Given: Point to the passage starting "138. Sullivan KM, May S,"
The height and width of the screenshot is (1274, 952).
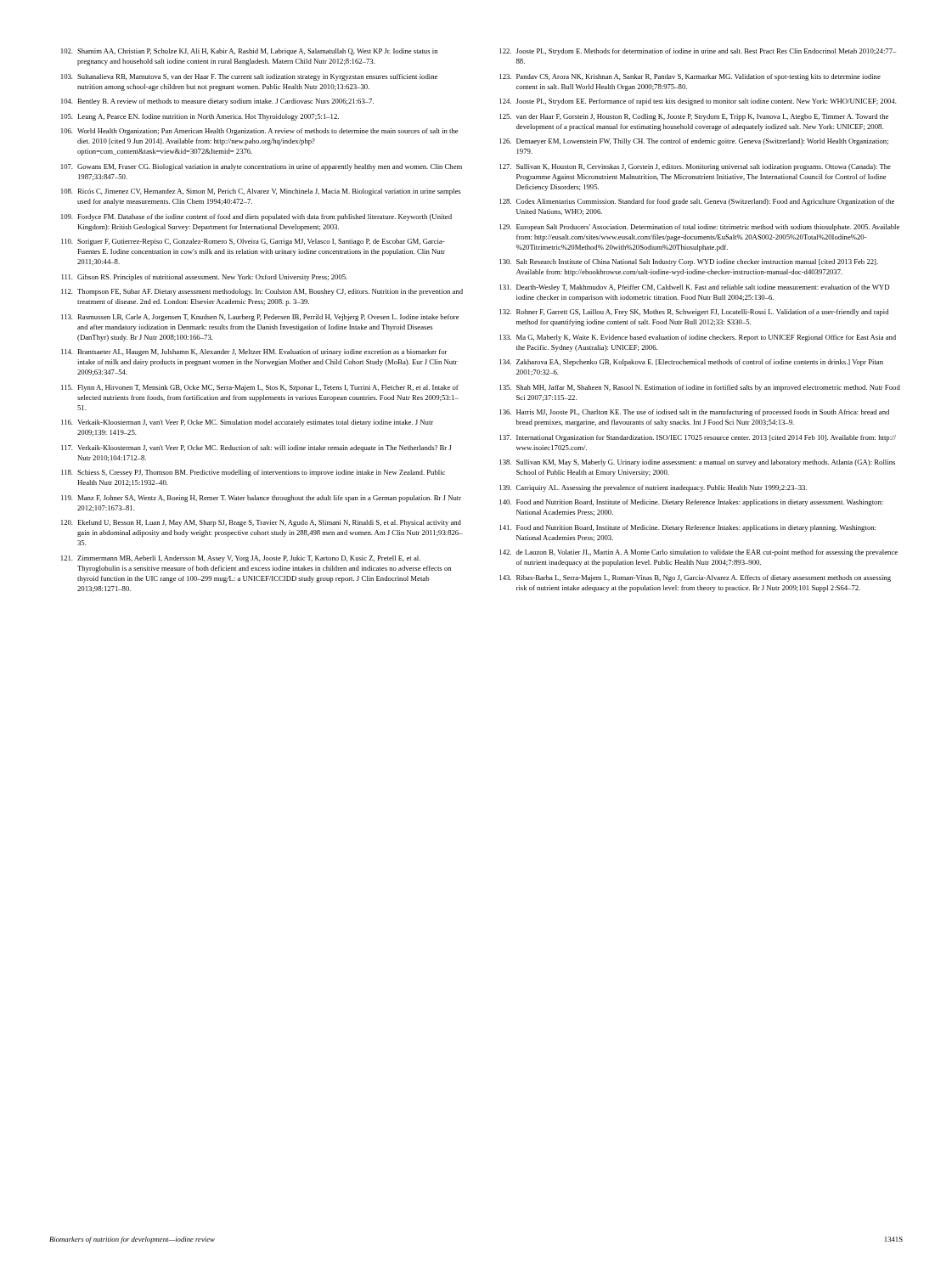Looking at the screenshot, I should pyautogui.click(x=695, y=467).
